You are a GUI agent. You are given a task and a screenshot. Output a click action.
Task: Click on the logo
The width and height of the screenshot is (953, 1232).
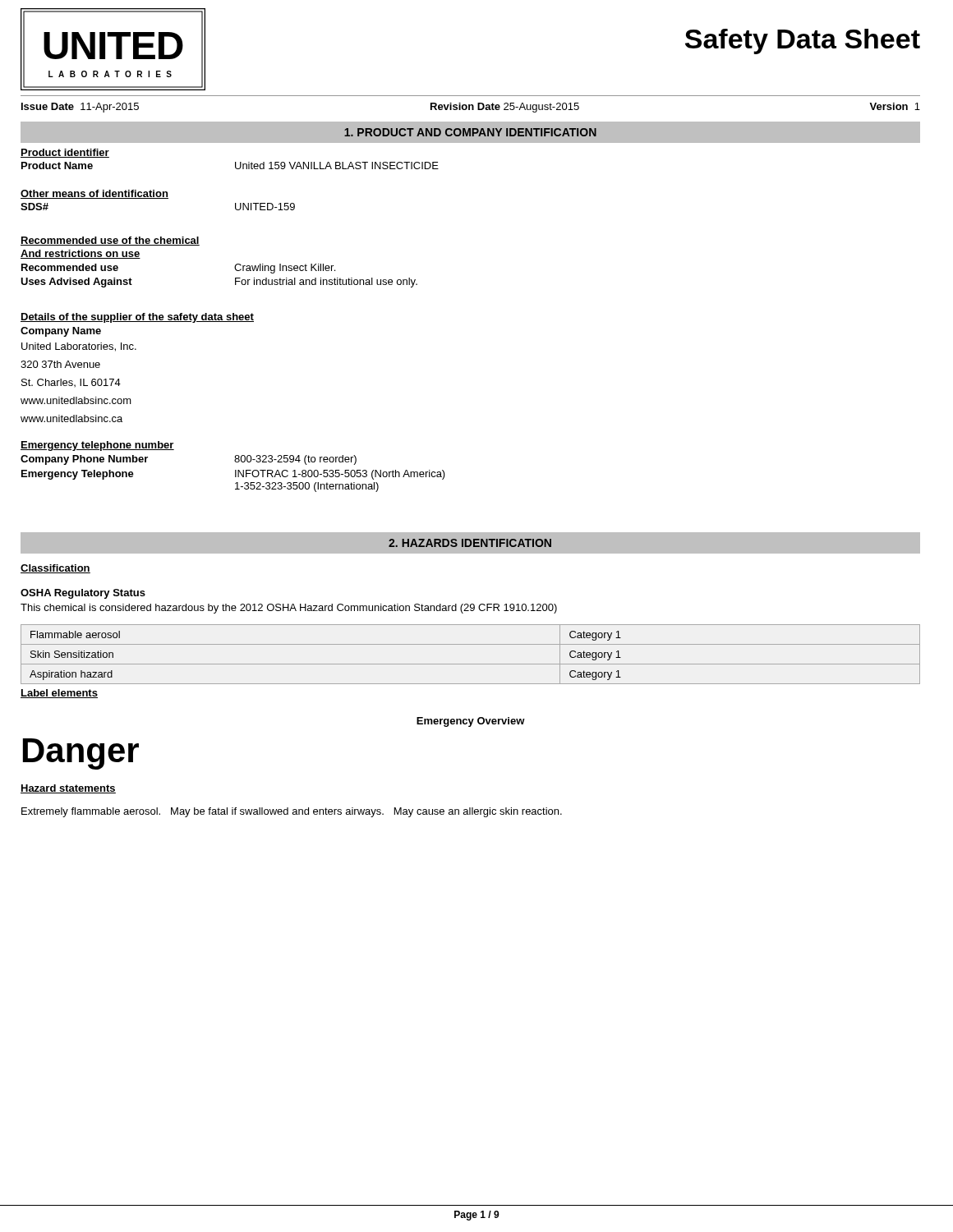click(x=115, y=48)
